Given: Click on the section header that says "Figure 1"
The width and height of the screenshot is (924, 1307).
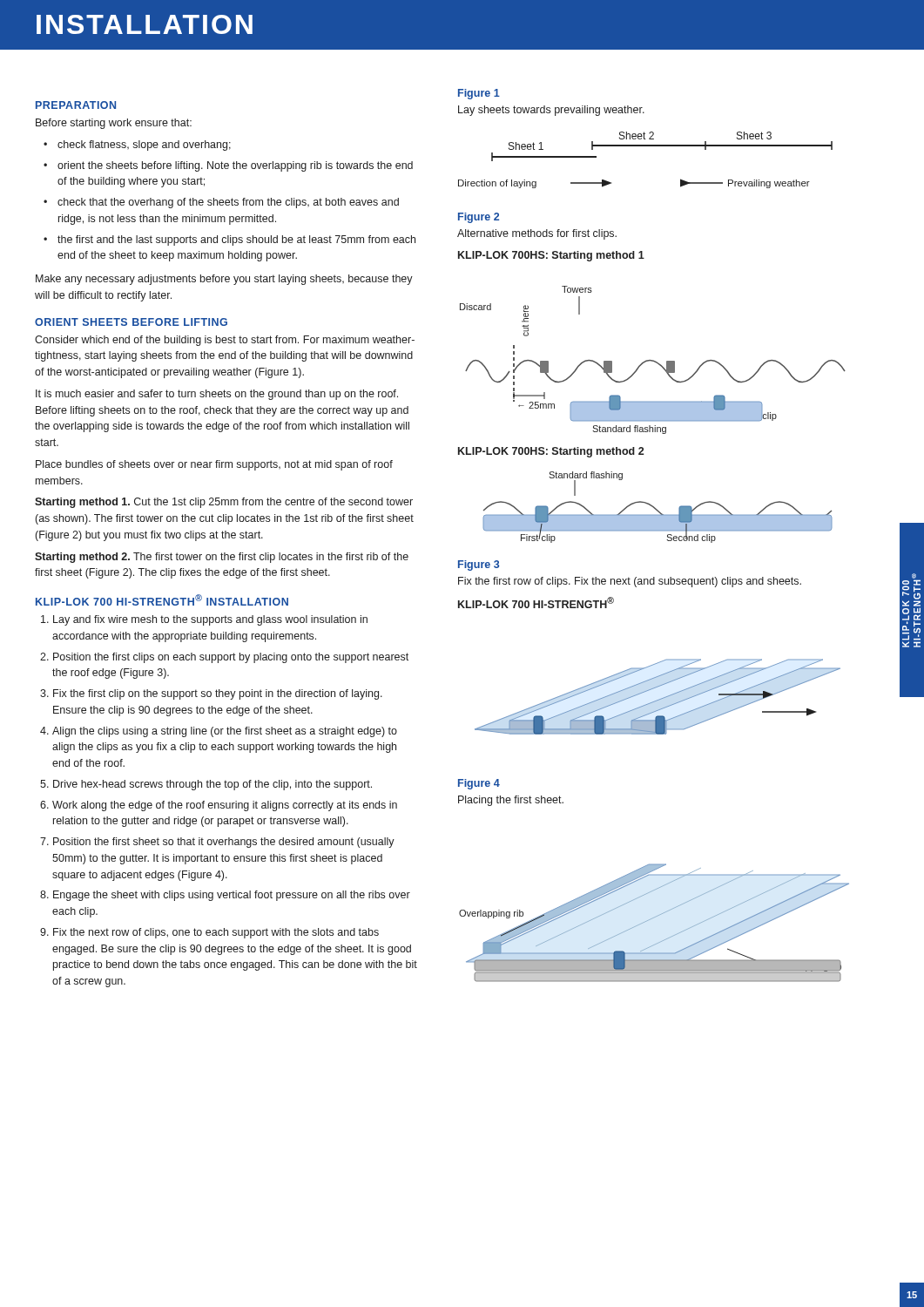Looking at the screenshot, I should pyautogui.click(x=478, y=93).
